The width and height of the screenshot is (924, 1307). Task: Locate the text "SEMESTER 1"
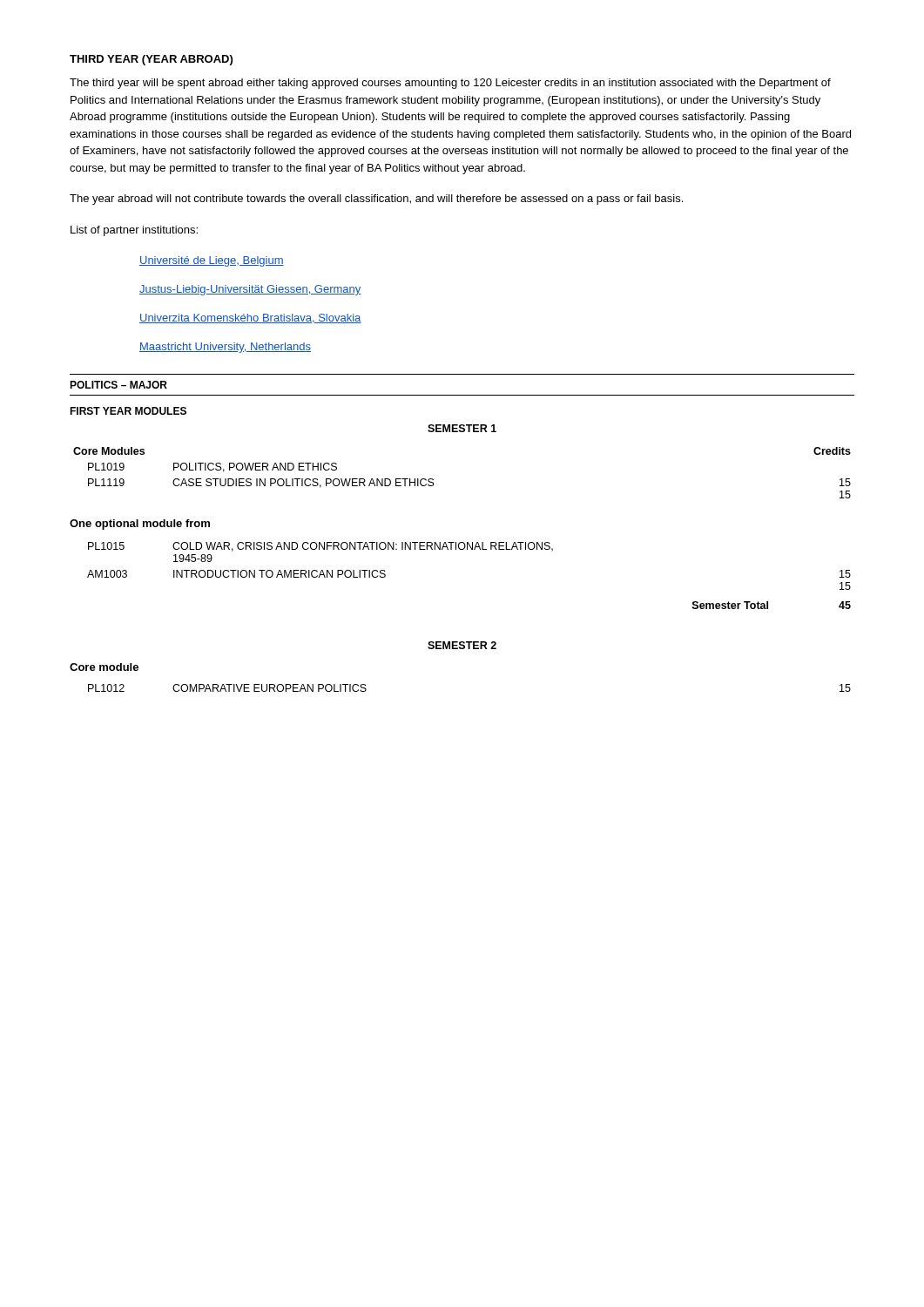462,429
